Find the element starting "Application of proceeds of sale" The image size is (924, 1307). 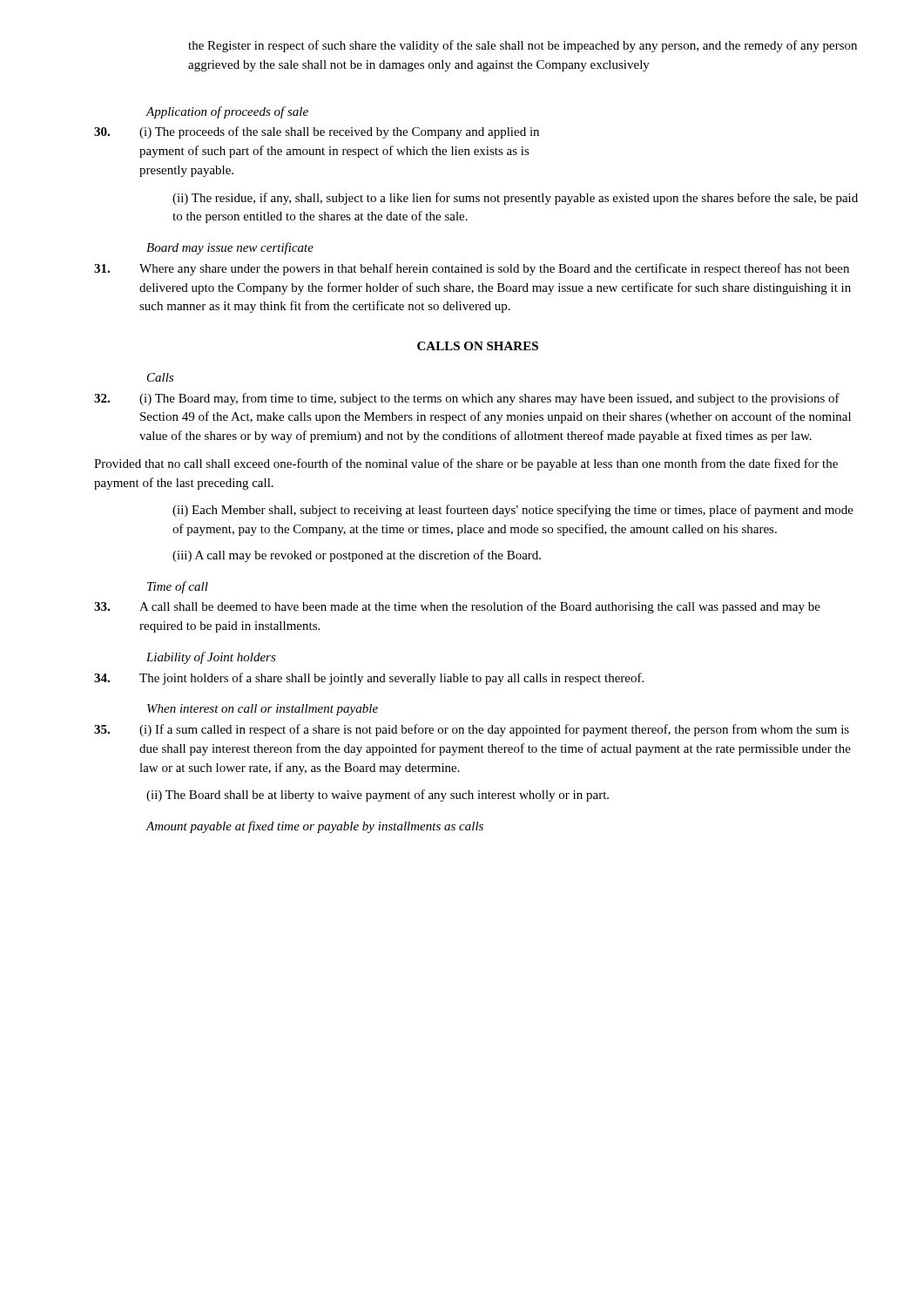tap(227, 111)
